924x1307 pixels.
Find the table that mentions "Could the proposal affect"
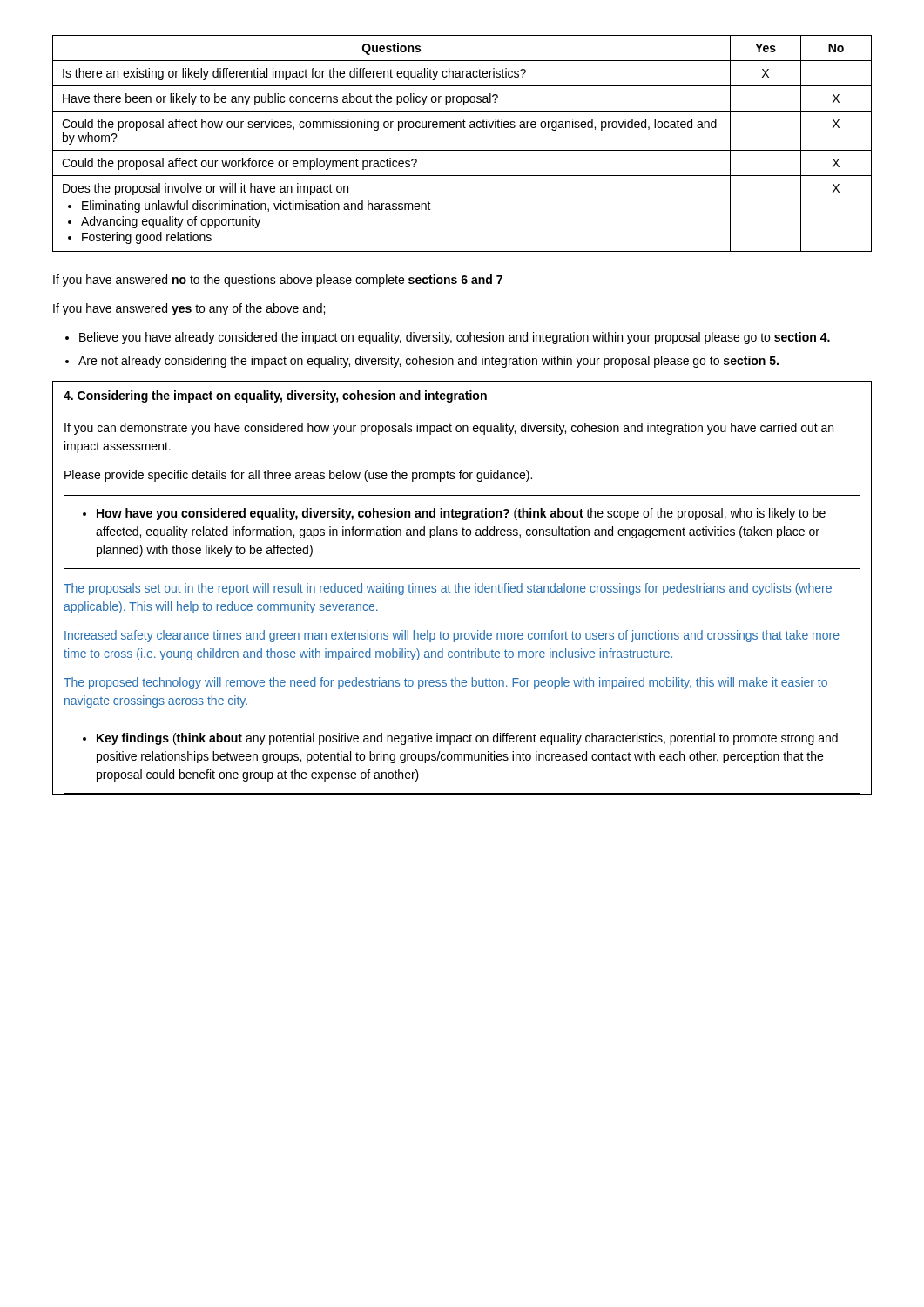tap(462, 143)
